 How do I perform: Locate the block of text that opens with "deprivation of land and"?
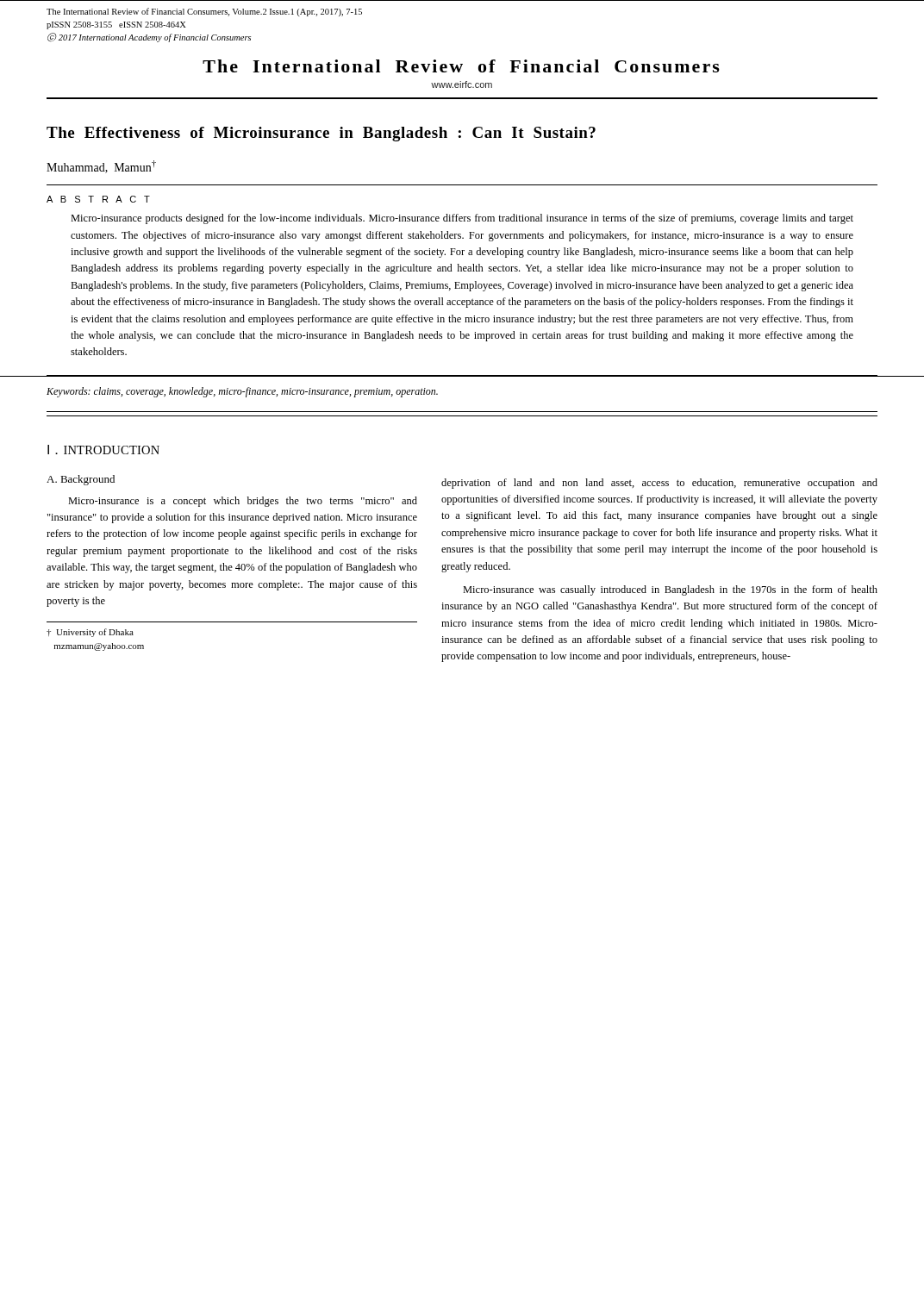point(659,484)
